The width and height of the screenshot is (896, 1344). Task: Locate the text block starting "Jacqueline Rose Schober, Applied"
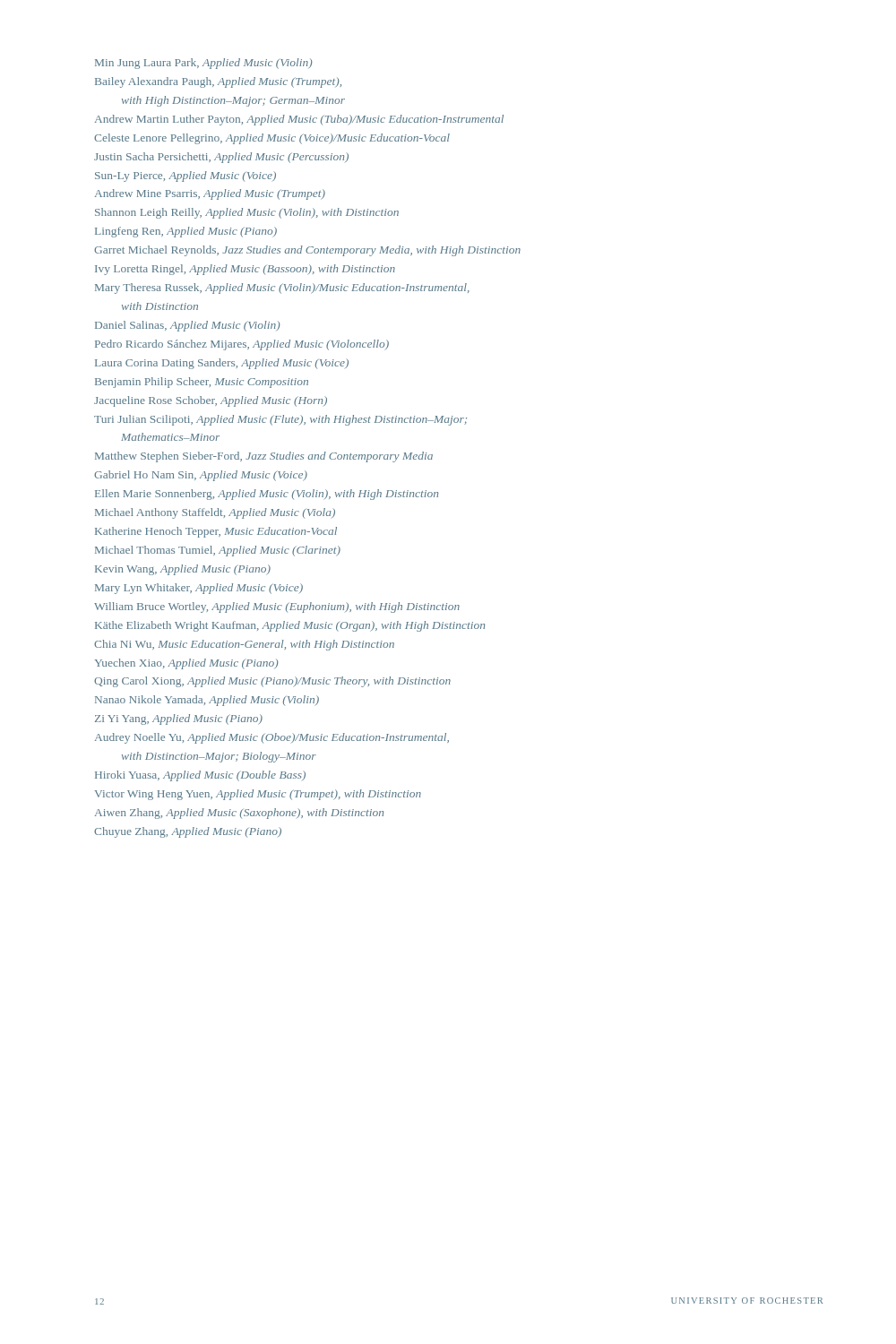[x=211, y=400]
